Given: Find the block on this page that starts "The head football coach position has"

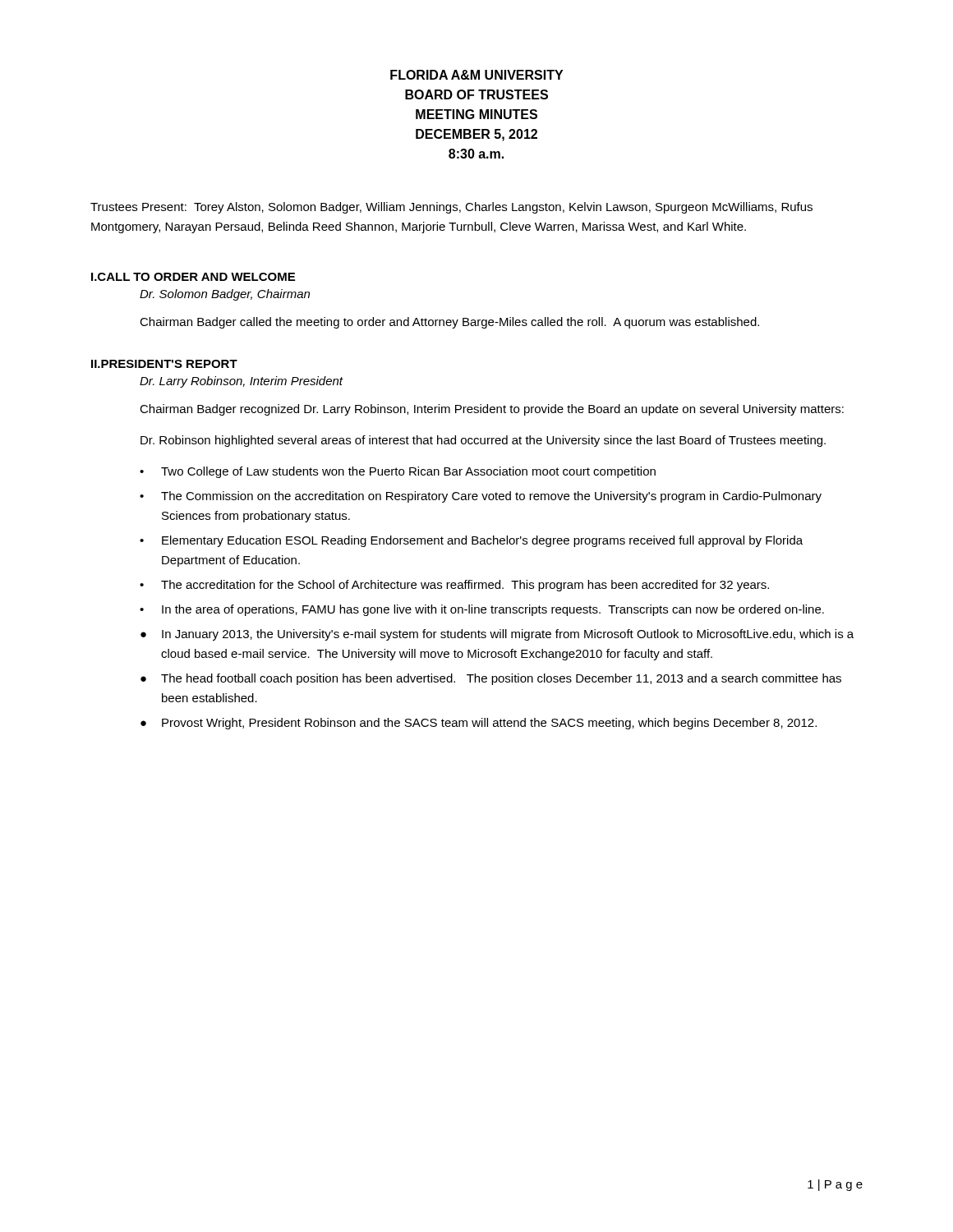Looking at the screenshot, I should pyautogui.click(x=512, y=688).
